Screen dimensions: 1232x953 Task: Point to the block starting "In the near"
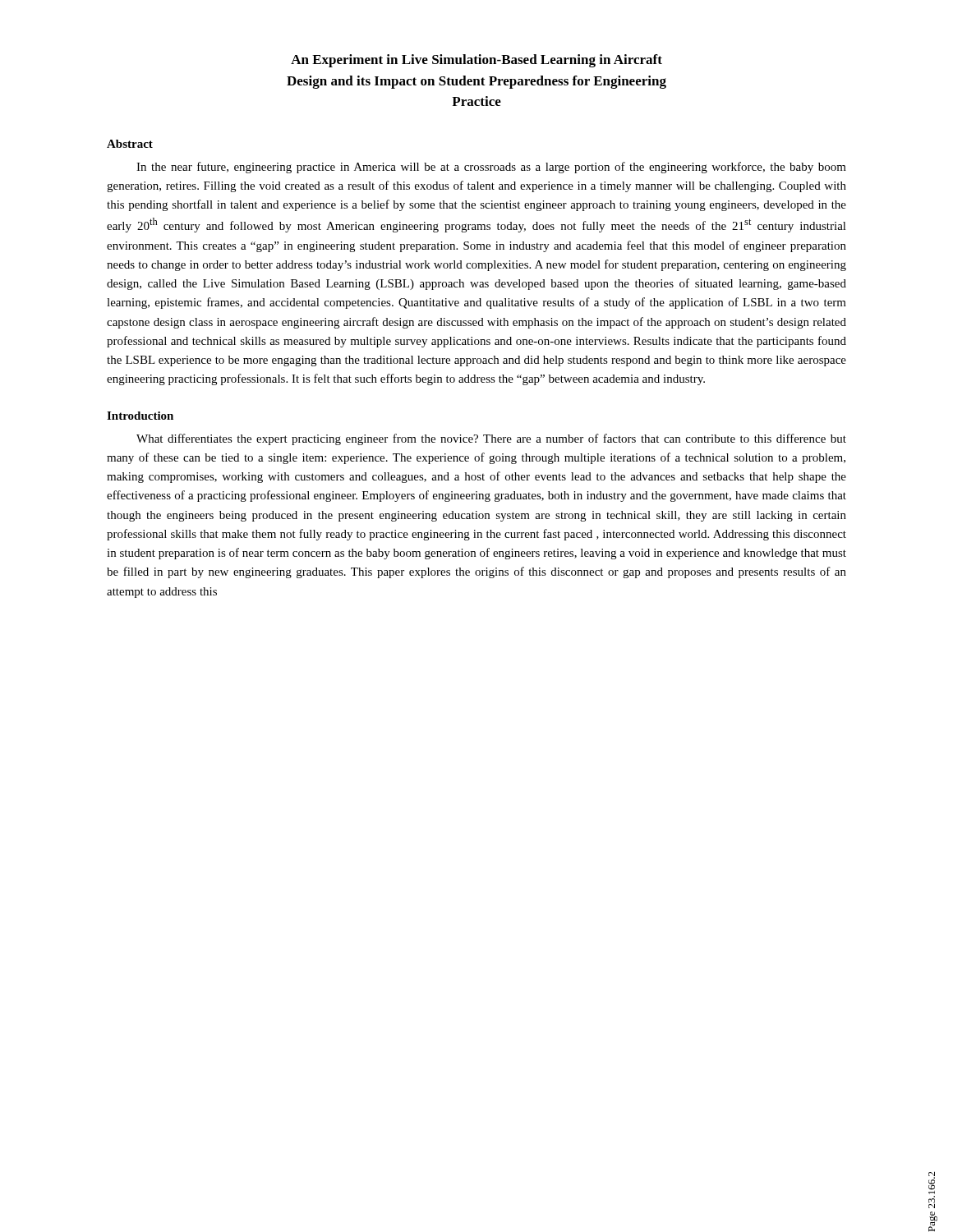coord(476,273)
